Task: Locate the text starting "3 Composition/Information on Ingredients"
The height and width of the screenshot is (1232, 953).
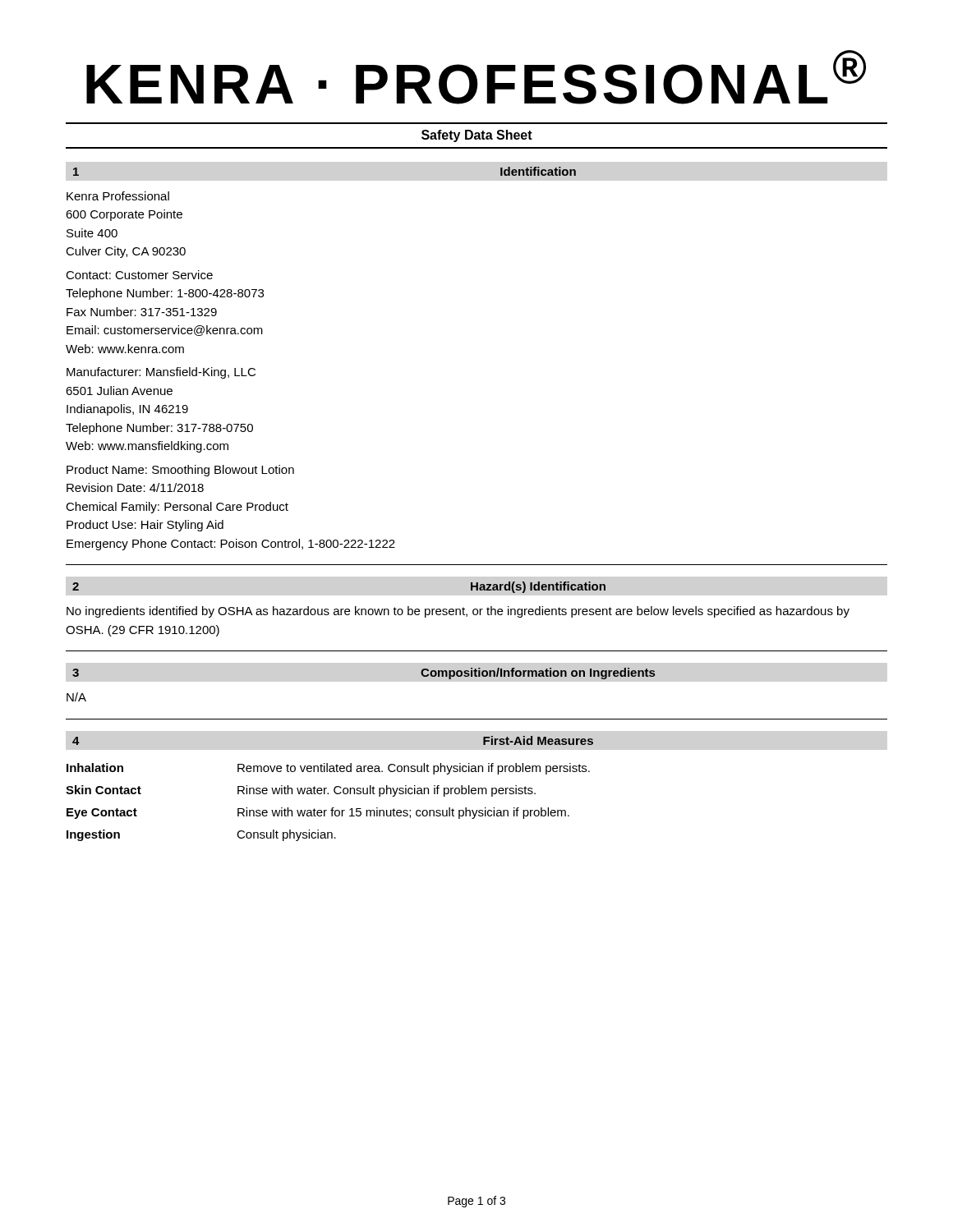Action: coord(476,672)
